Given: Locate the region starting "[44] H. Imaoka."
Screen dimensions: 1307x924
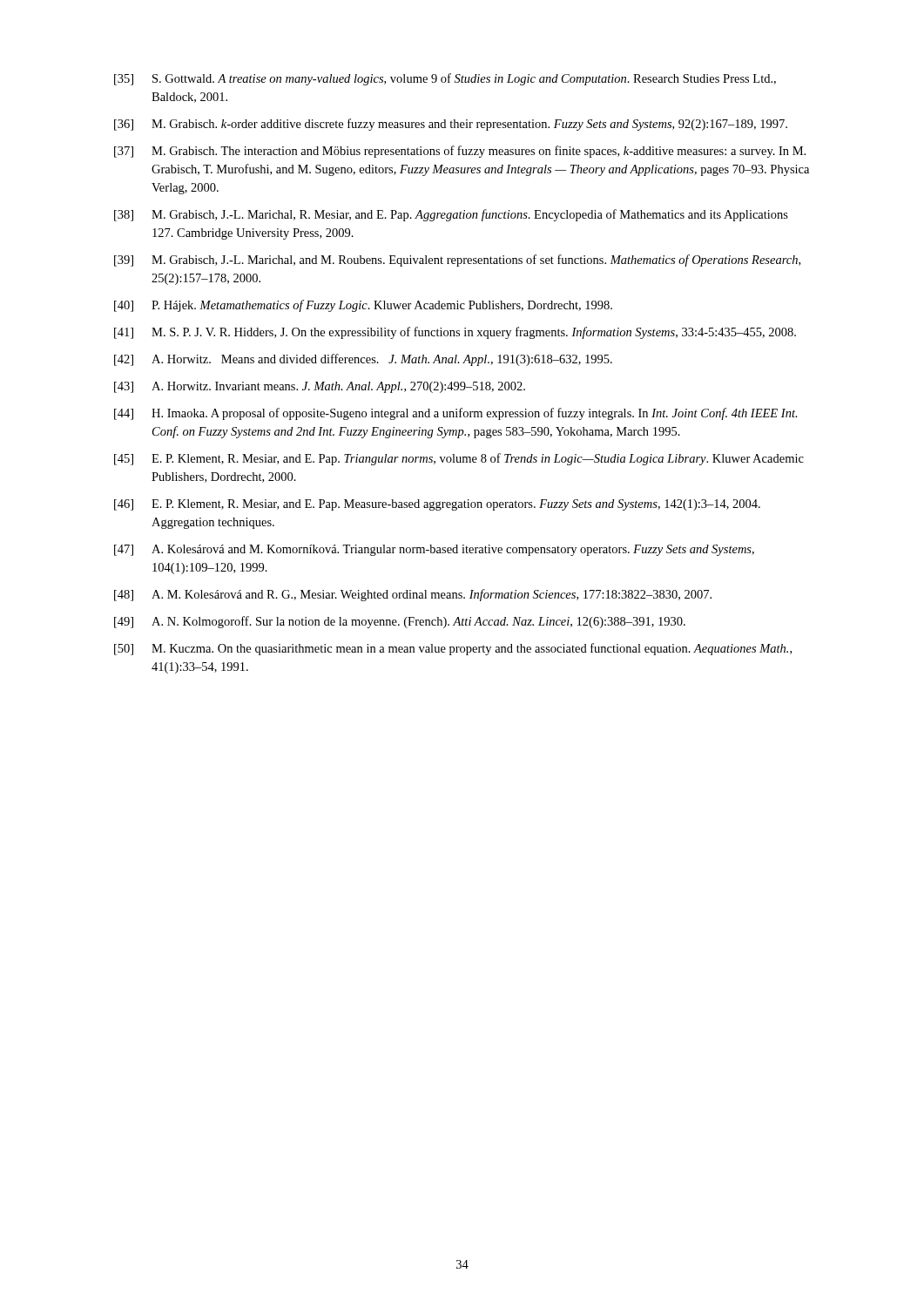Looking at the screenshot, I should pos(462,423).
